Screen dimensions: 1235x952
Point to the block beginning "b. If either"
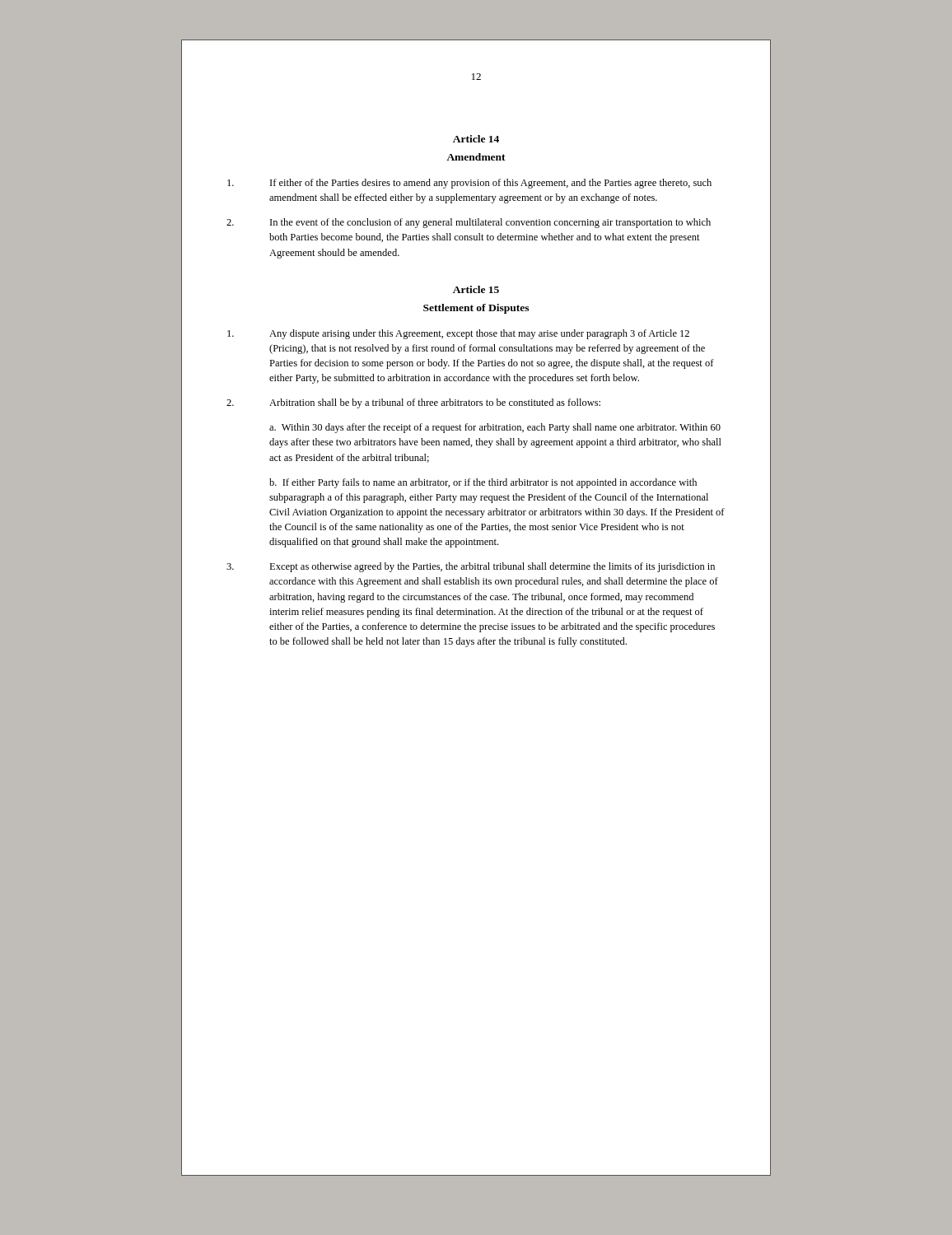(x=497, y=512)
